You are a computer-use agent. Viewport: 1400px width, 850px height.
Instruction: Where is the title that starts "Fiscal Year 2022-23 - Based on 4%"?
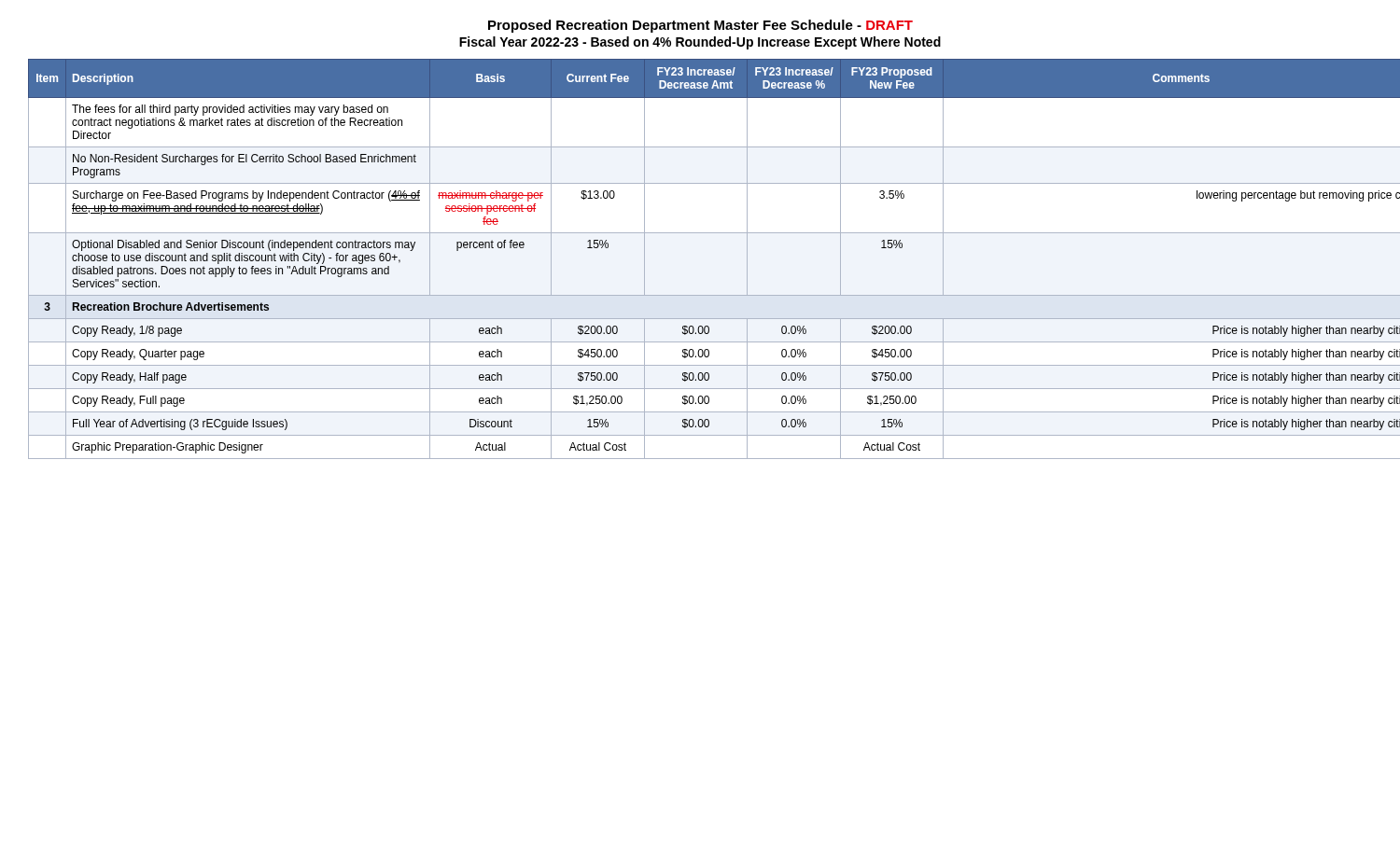(x=700, y=42)
